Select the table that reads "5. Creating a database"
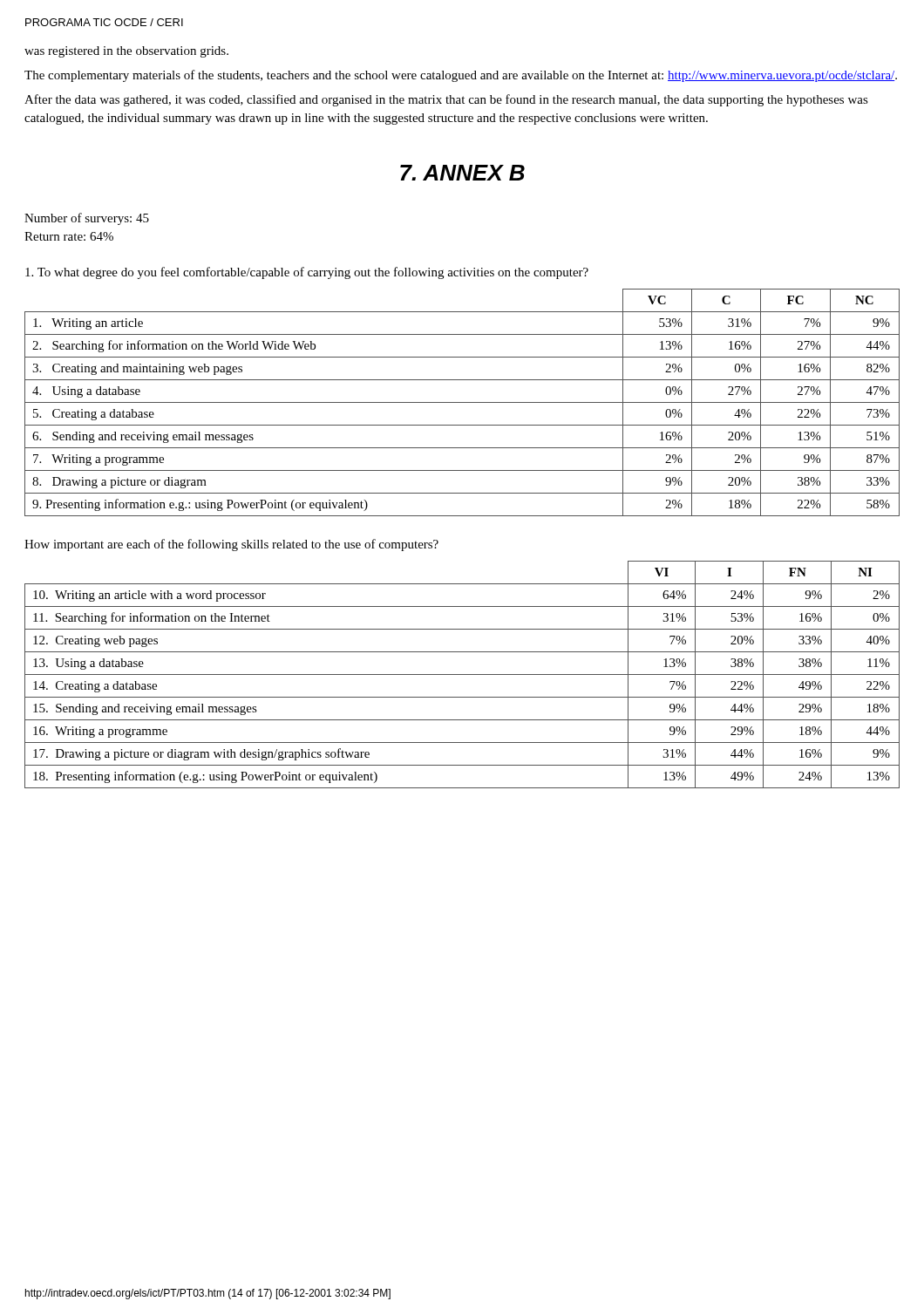Viewport: 924px width, 1308px height. click(x=462, y=402)
